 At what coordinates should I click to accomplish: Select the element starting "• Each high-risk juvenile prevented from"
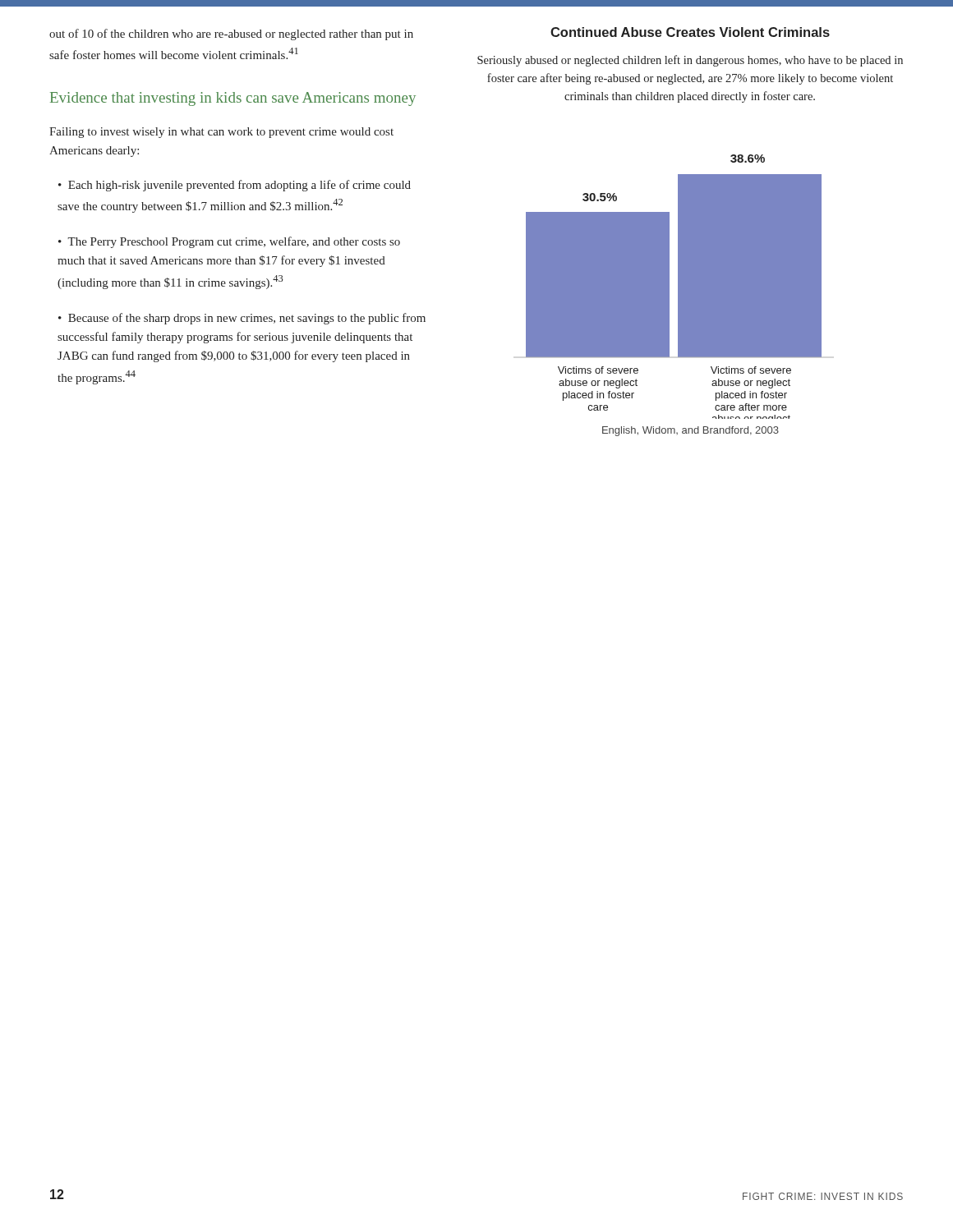234,195
